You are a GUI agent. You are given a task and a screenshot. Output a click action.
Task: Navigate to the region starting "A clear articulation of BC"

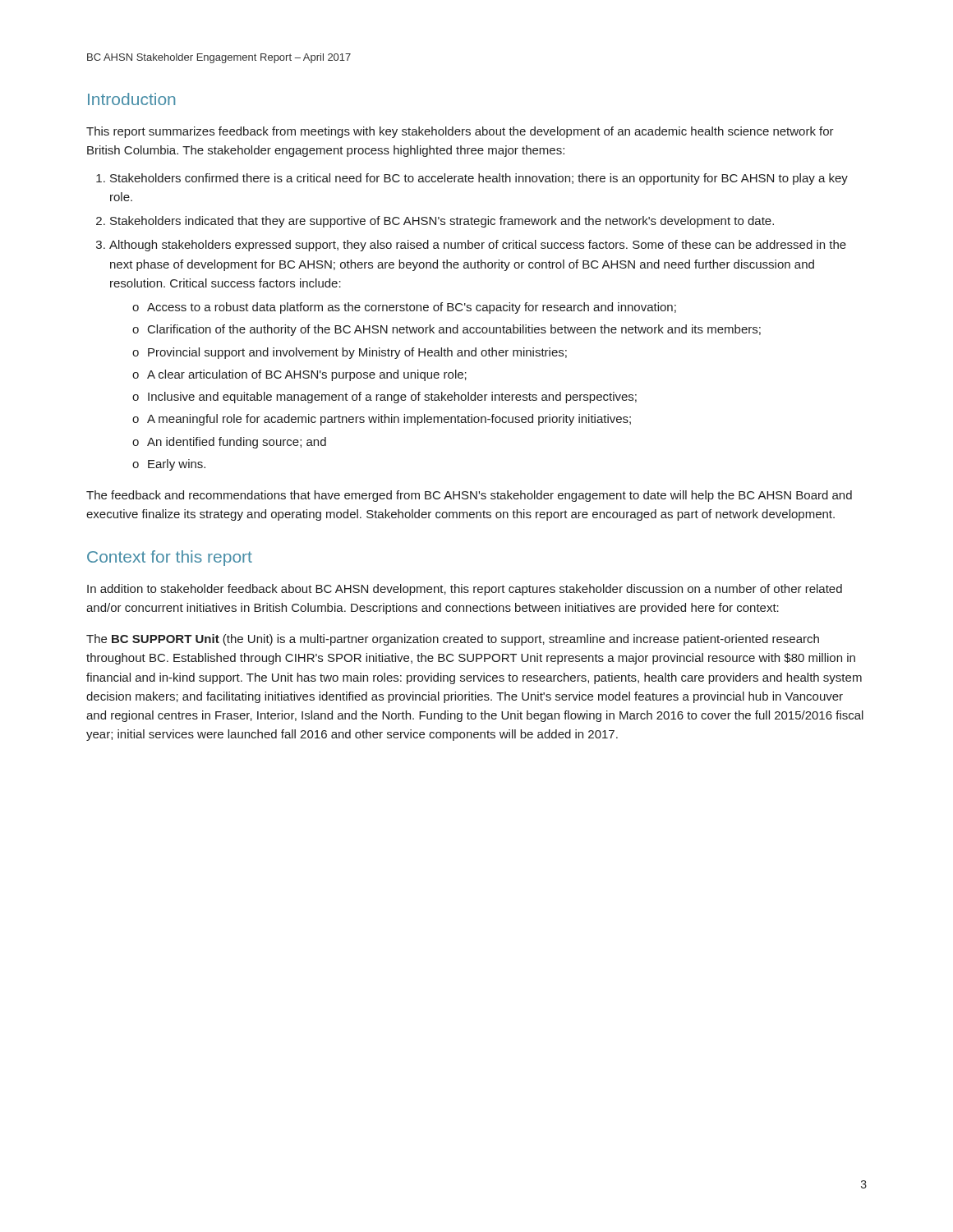tap(307, 374)
